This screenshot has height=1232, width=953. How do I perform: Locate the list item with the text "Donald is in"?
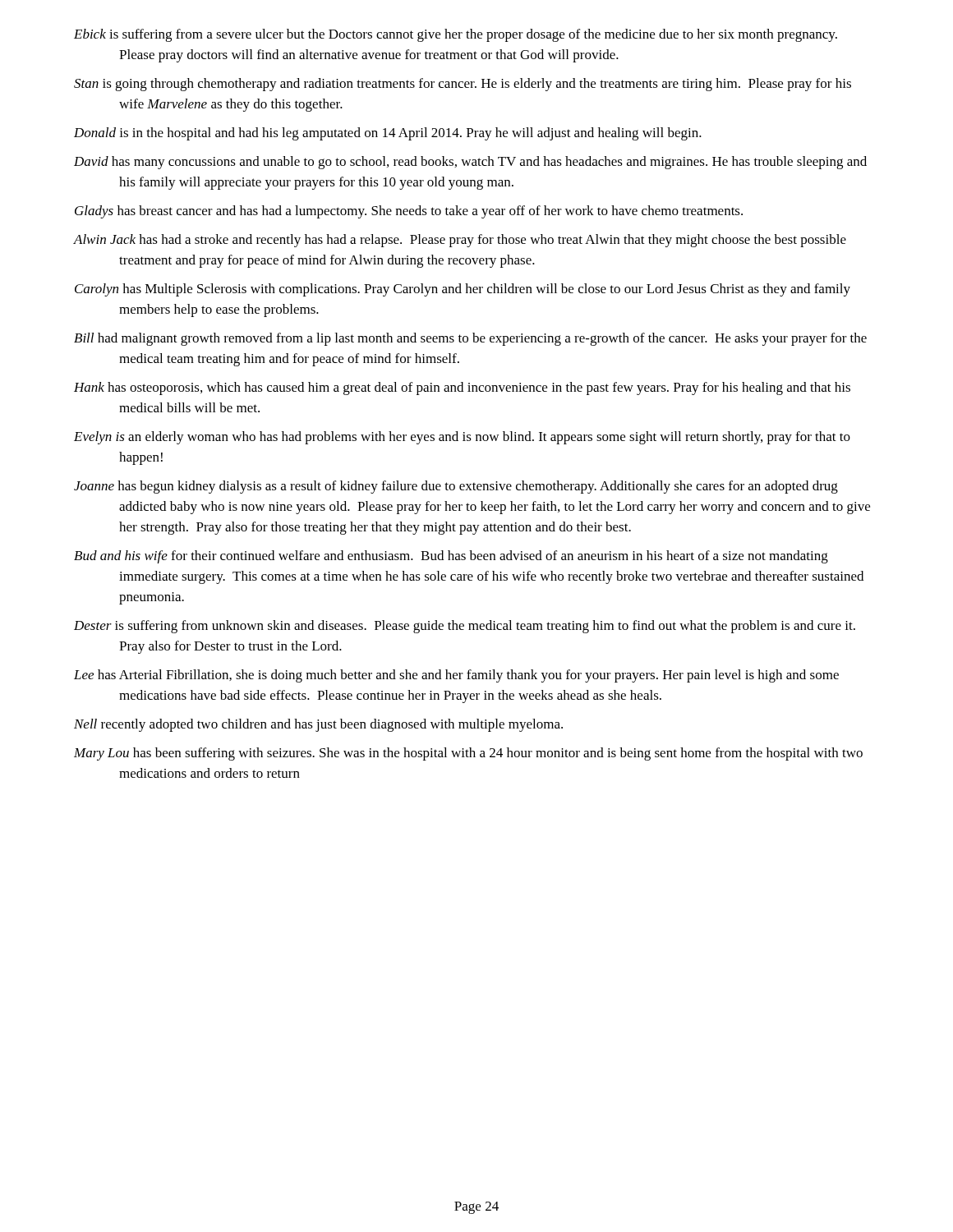(x=388, y=133)
